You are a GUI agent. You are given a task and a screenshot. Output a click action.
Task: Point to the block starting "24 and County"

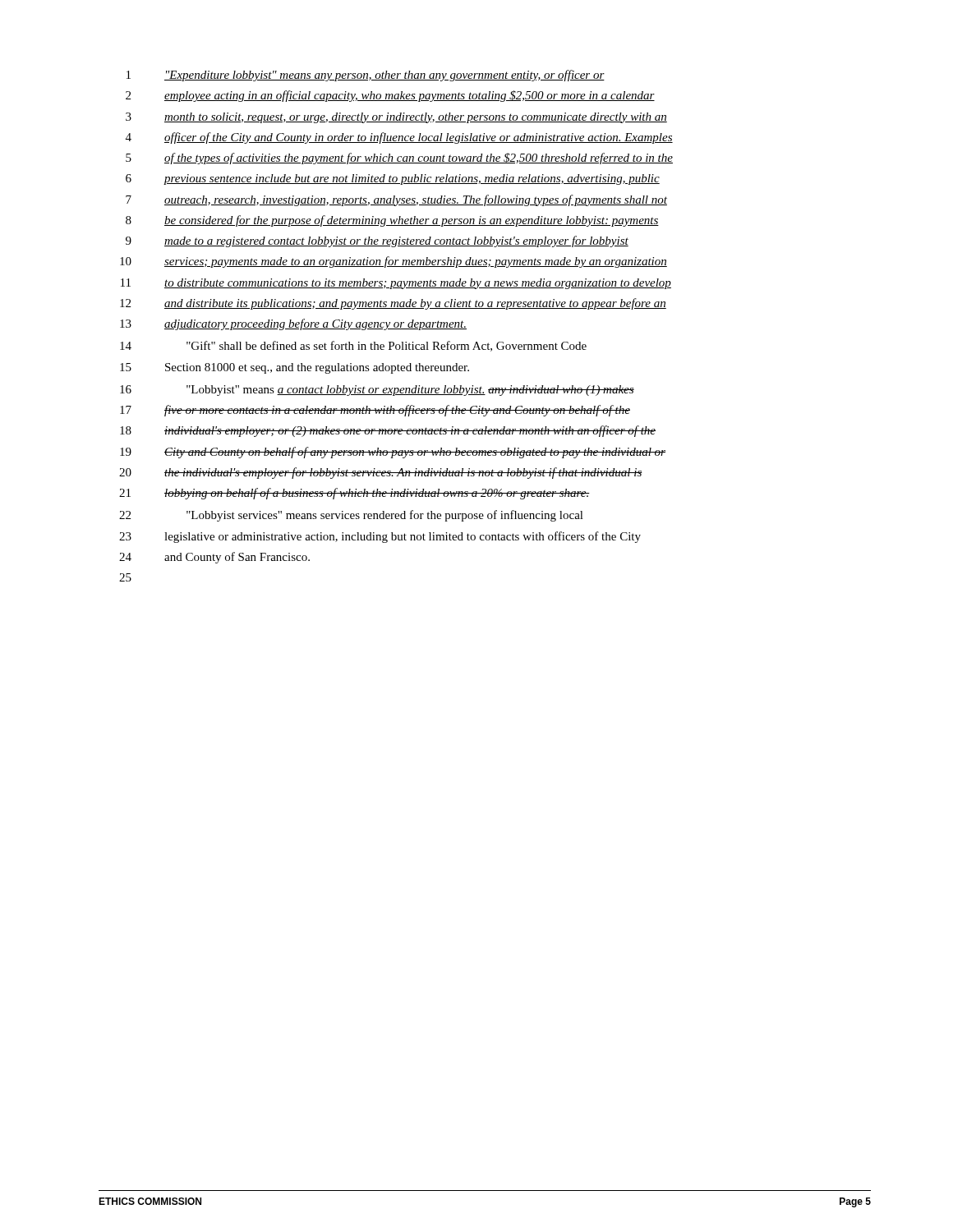214,558
